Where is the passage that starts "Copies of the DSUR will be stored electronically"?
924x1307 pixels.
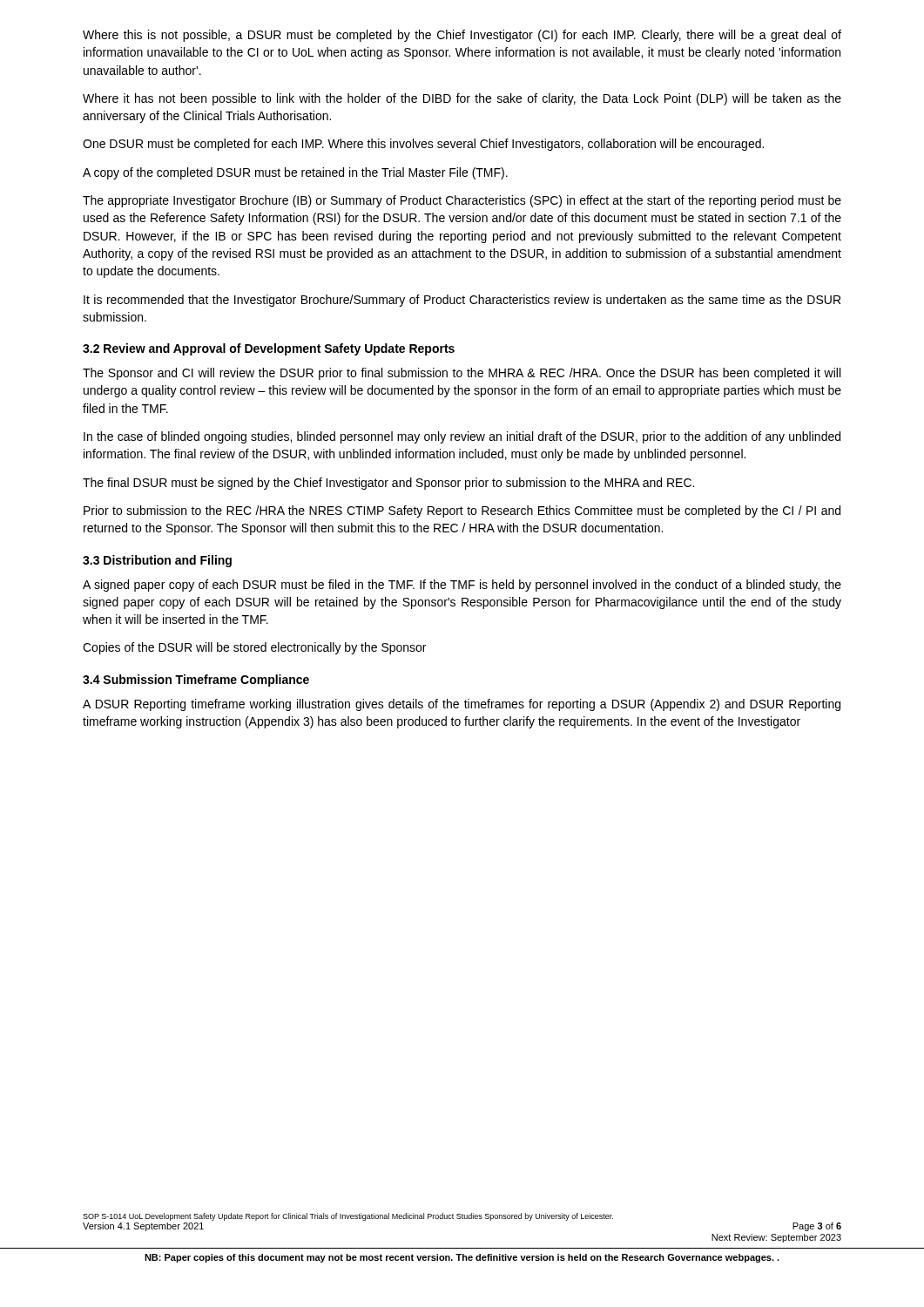pos(255,648)
